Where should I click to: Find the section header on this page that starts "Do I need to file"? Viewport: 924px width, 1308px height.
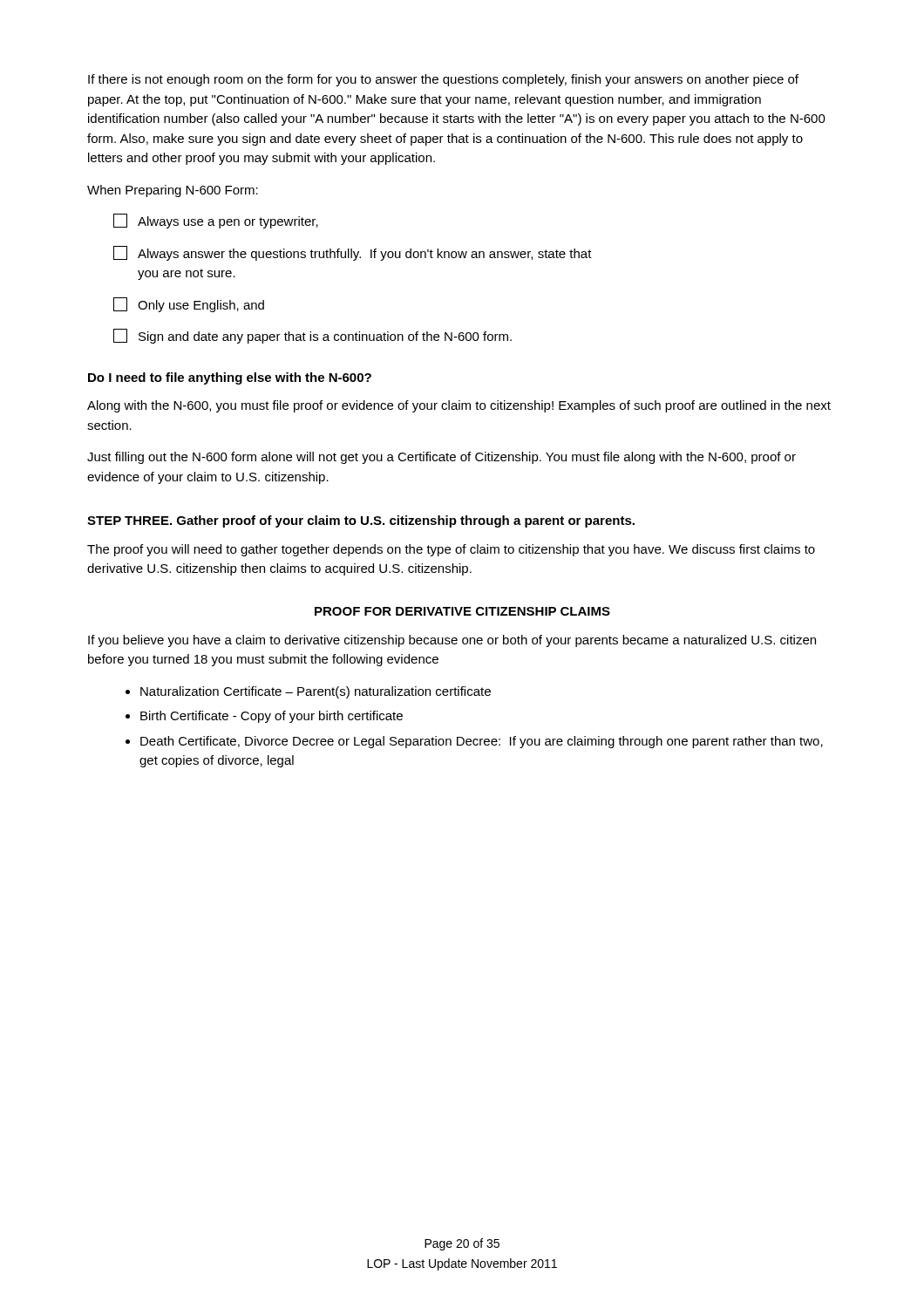(230, 377)
